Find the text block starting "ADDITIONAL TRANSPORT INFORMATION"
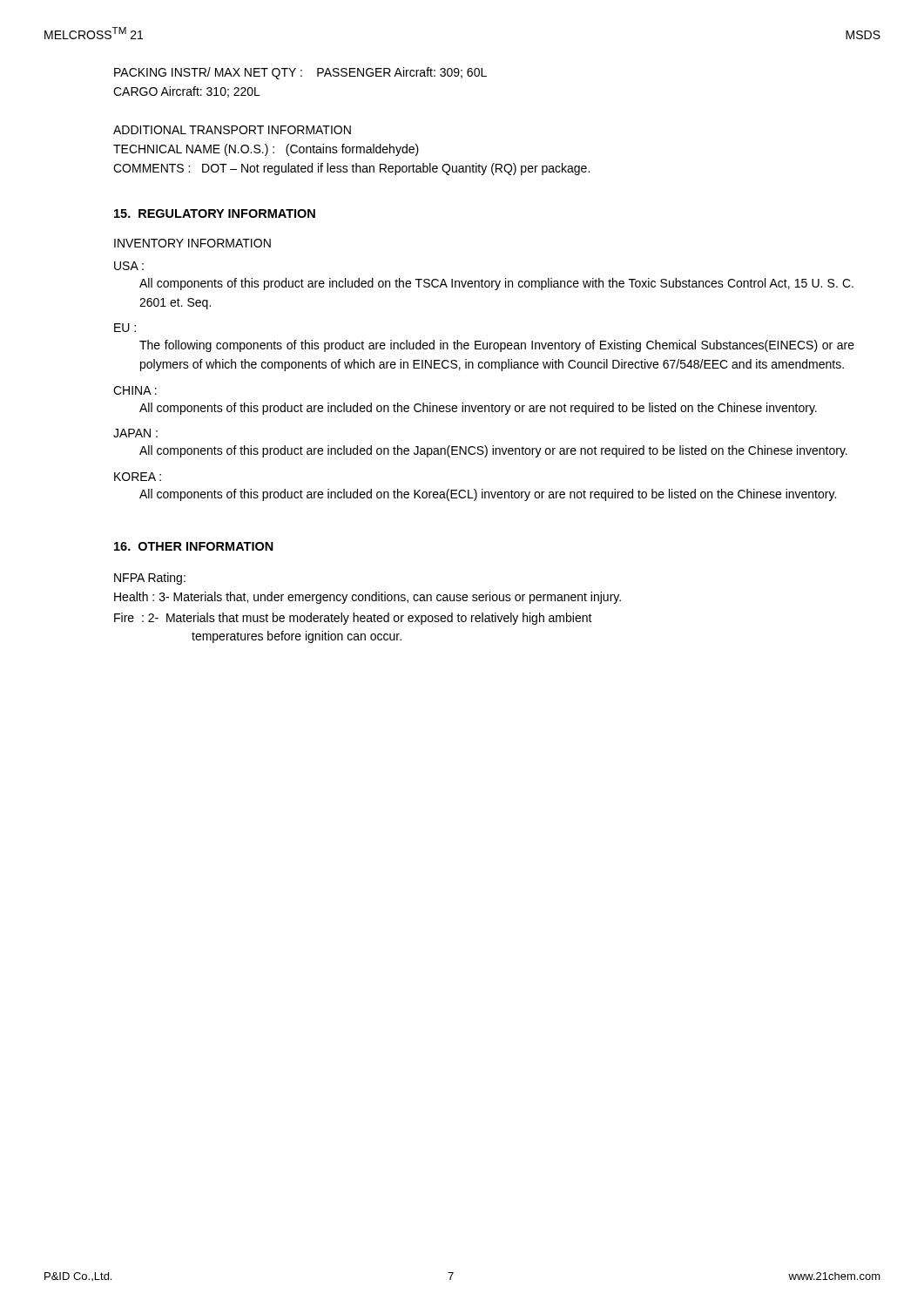 [x=232, y=130]
